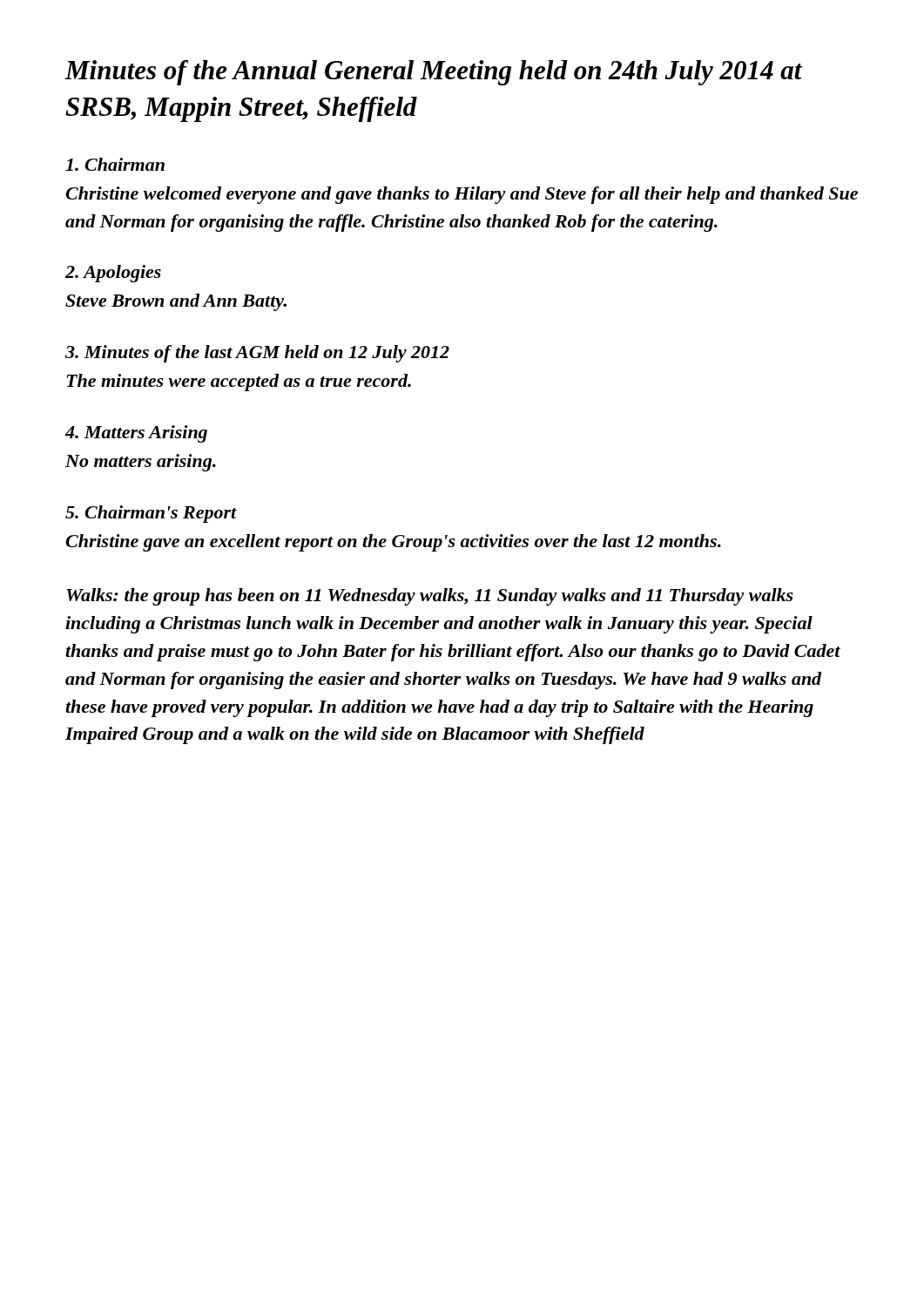Screen dimensions: 1307x924
Task: Click on the text block with the text "Walks: the group has been"
Action: point(453,664)
